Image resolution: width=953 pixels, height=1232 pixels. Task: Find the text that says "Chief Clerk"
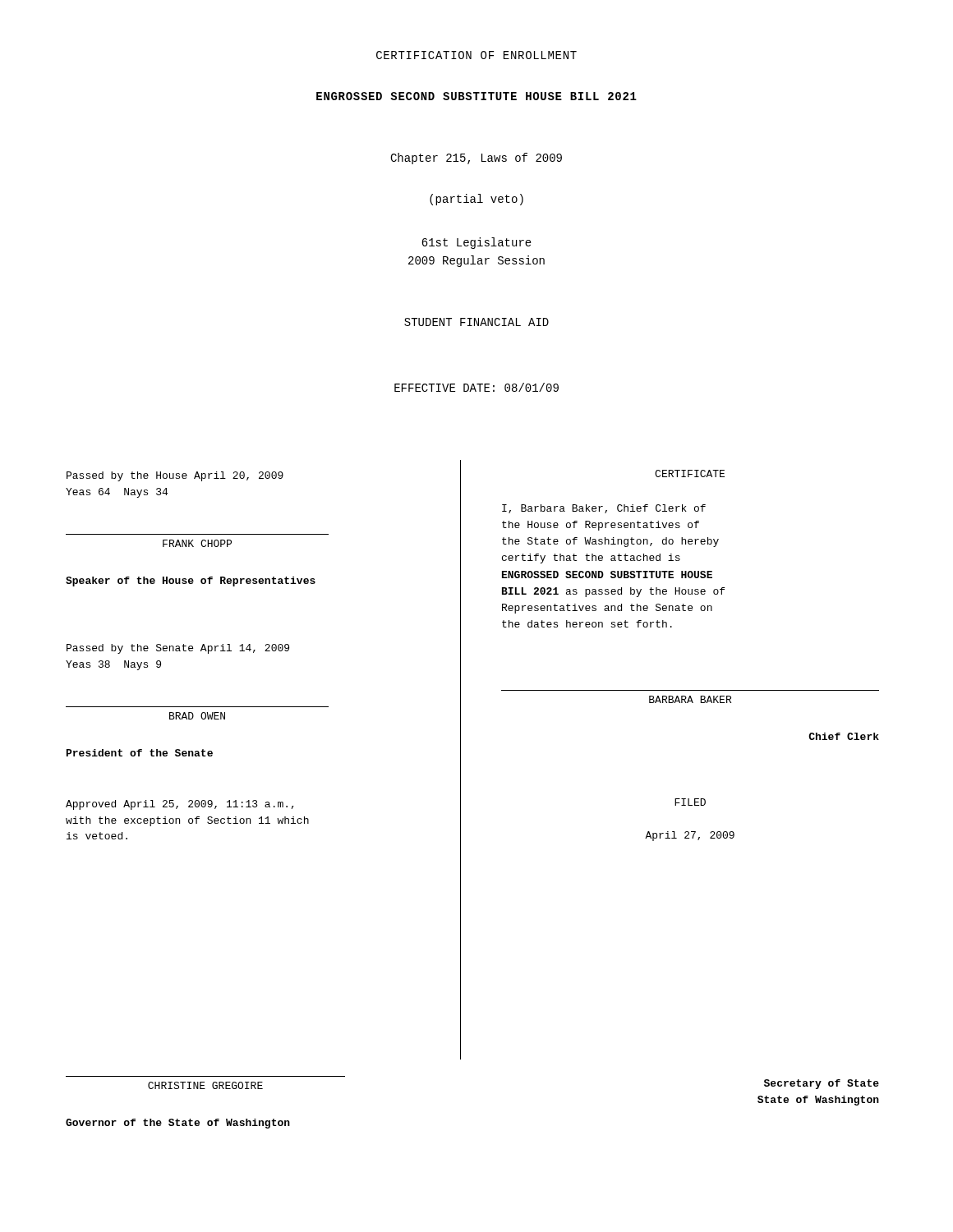[x=844, y=737]
